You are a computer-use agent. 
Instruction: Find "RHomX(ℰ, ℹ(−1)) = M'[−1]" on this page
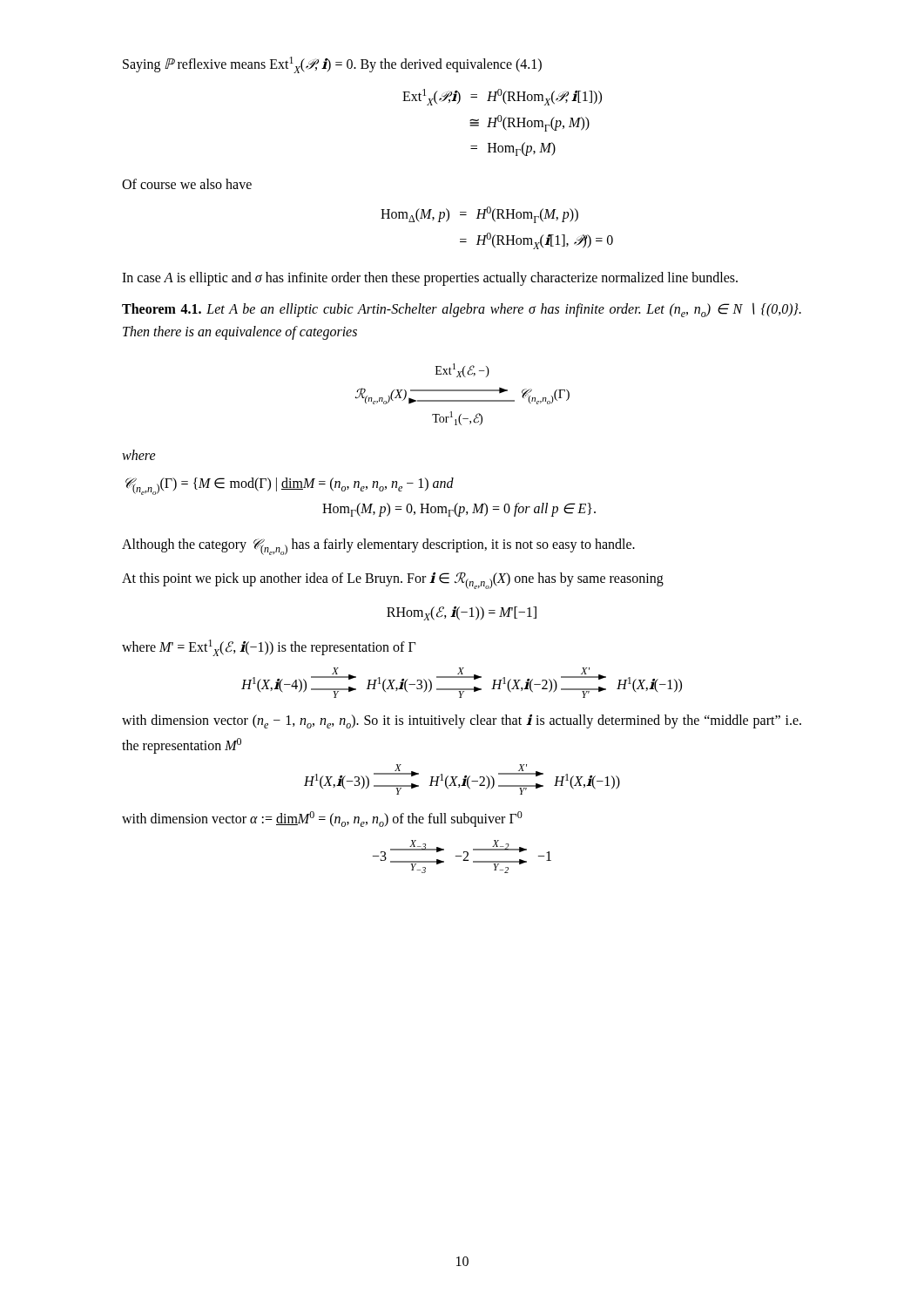(462, 614)
